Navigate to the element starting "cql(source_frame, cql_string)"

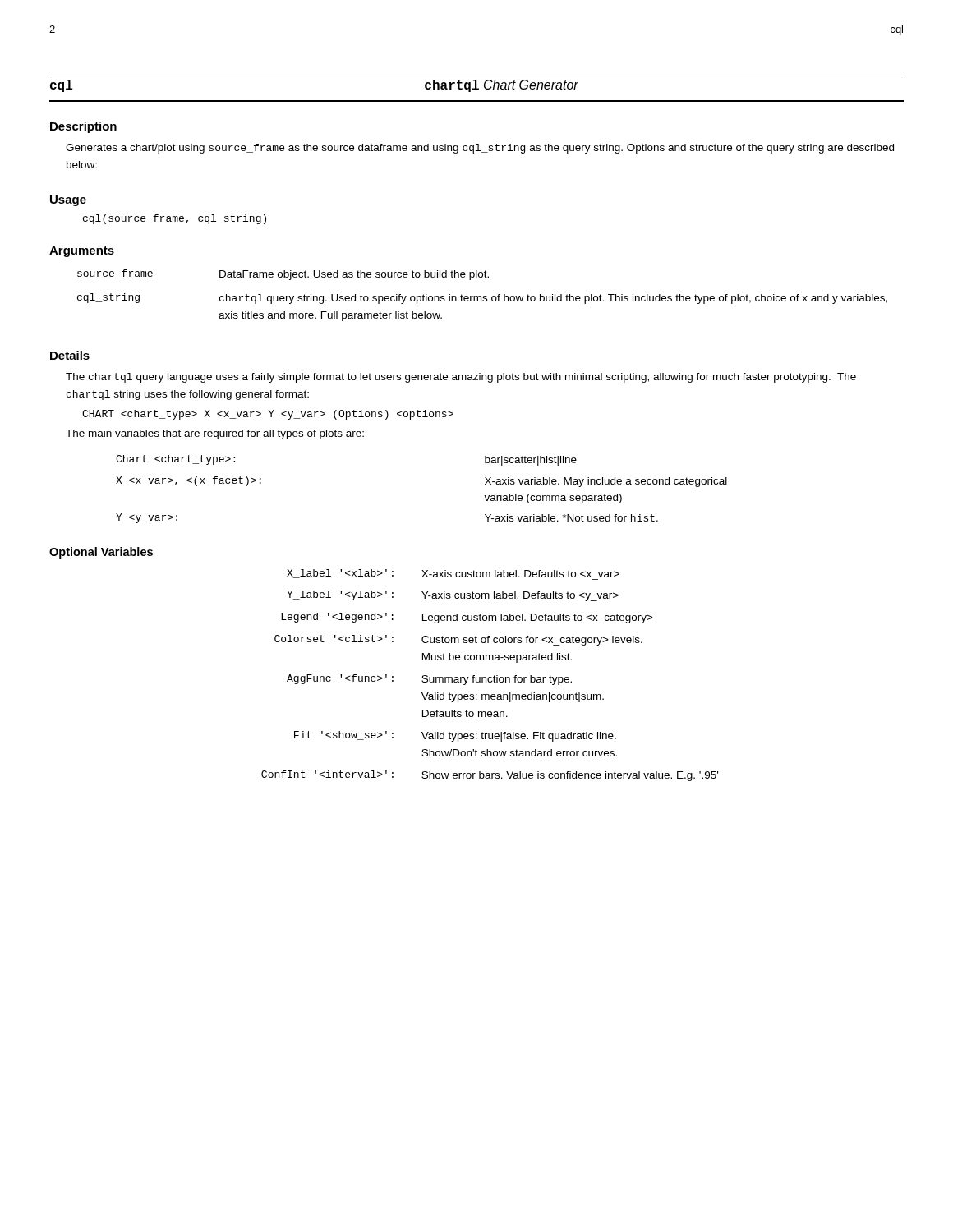point(175,219)
